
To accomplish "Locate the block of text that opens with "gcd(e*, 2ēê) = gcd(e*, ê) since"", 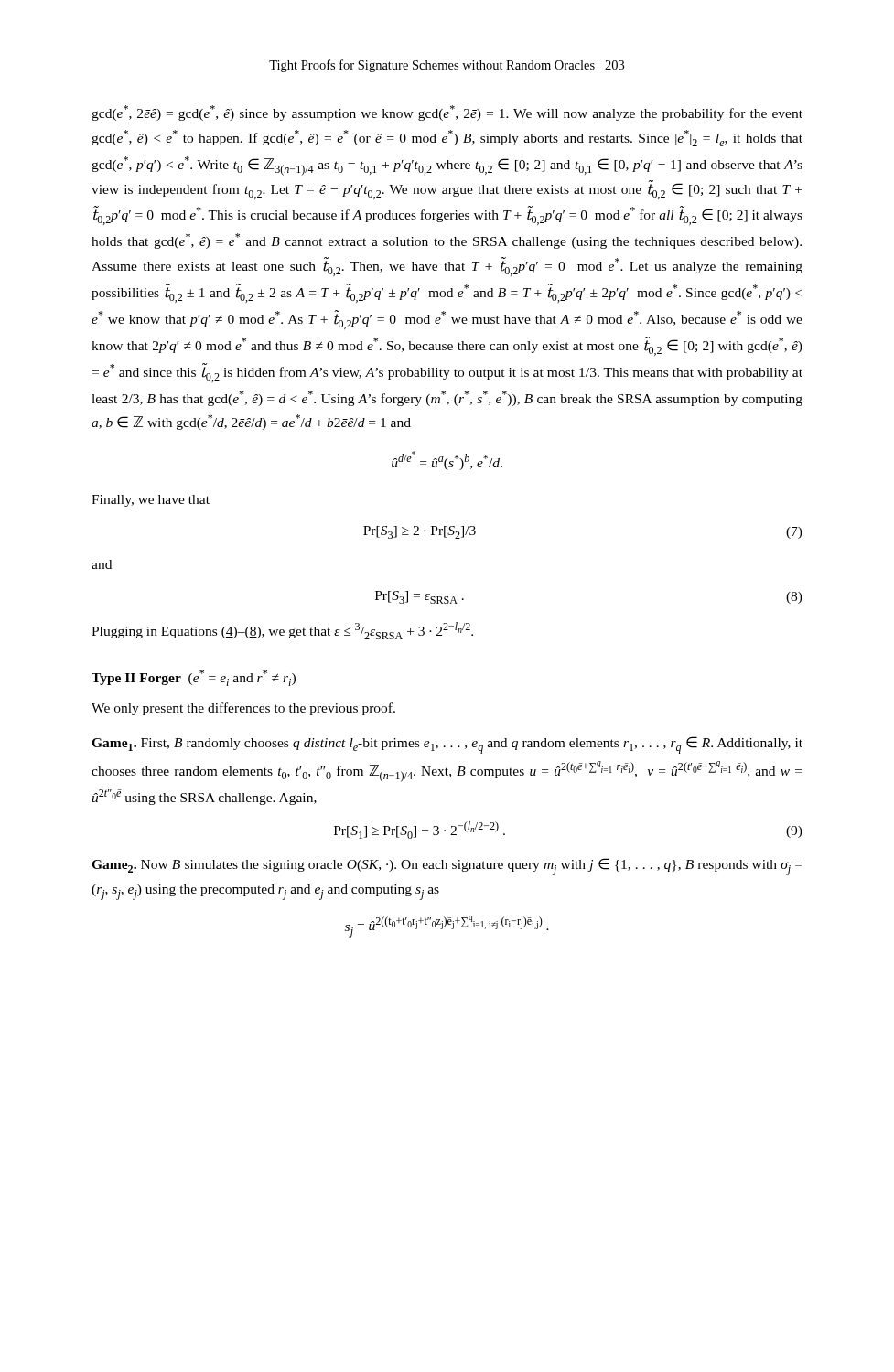I will 447,267.
